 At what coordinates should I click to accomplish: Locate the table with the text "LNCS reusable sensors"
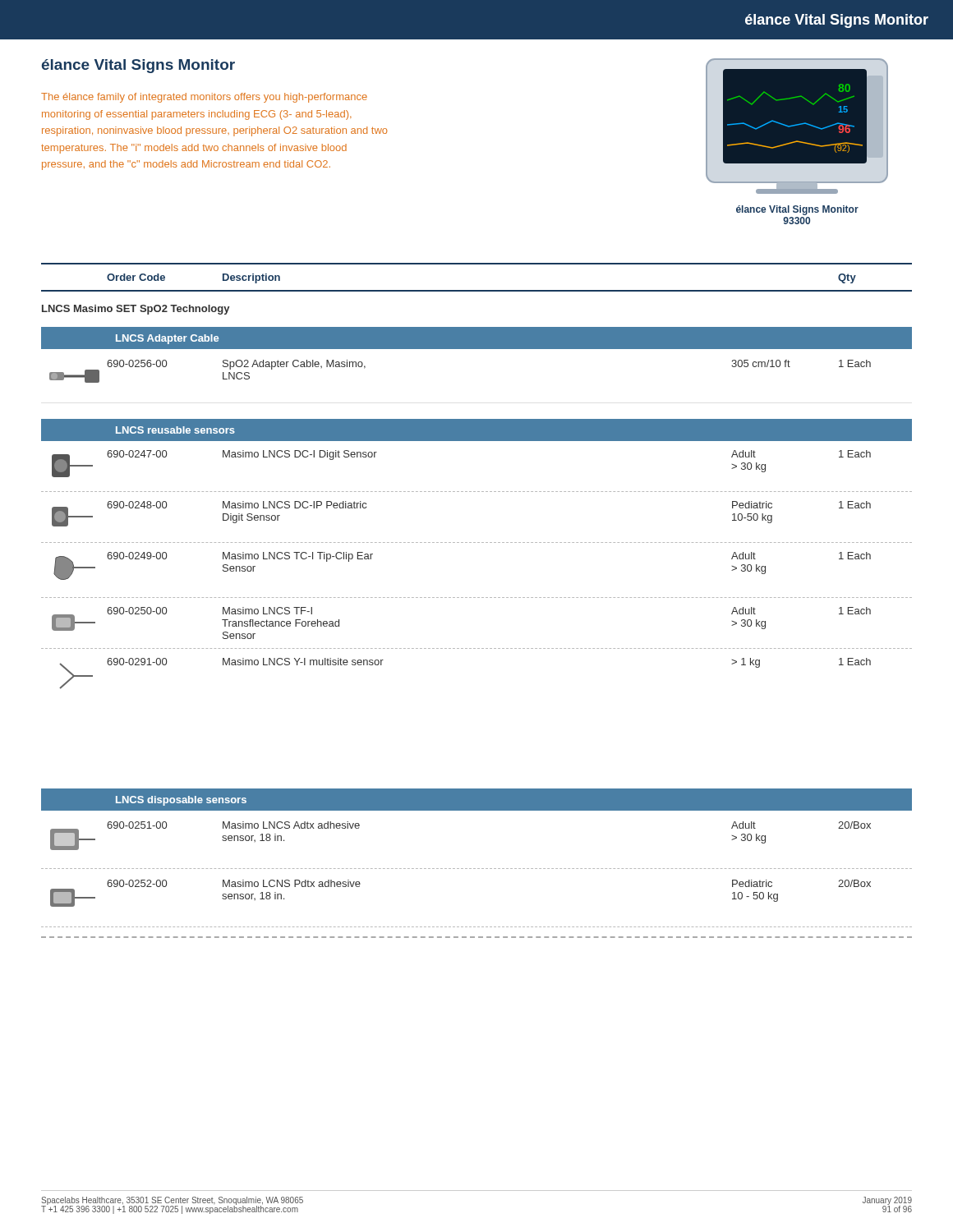click(x=476, y=561)
